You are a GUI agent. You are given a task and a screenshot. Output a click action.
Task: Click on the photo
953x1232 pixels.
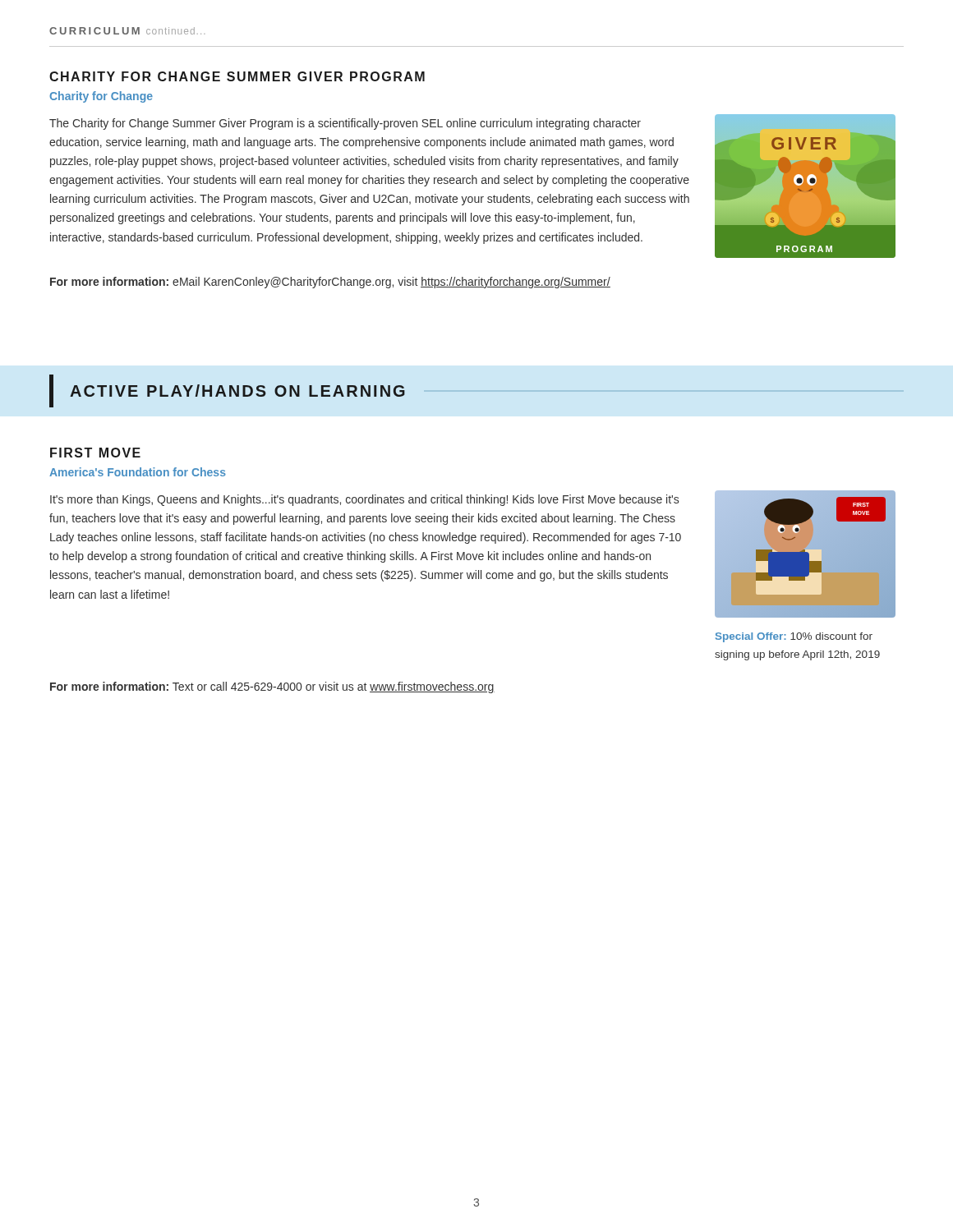(809, 554)
